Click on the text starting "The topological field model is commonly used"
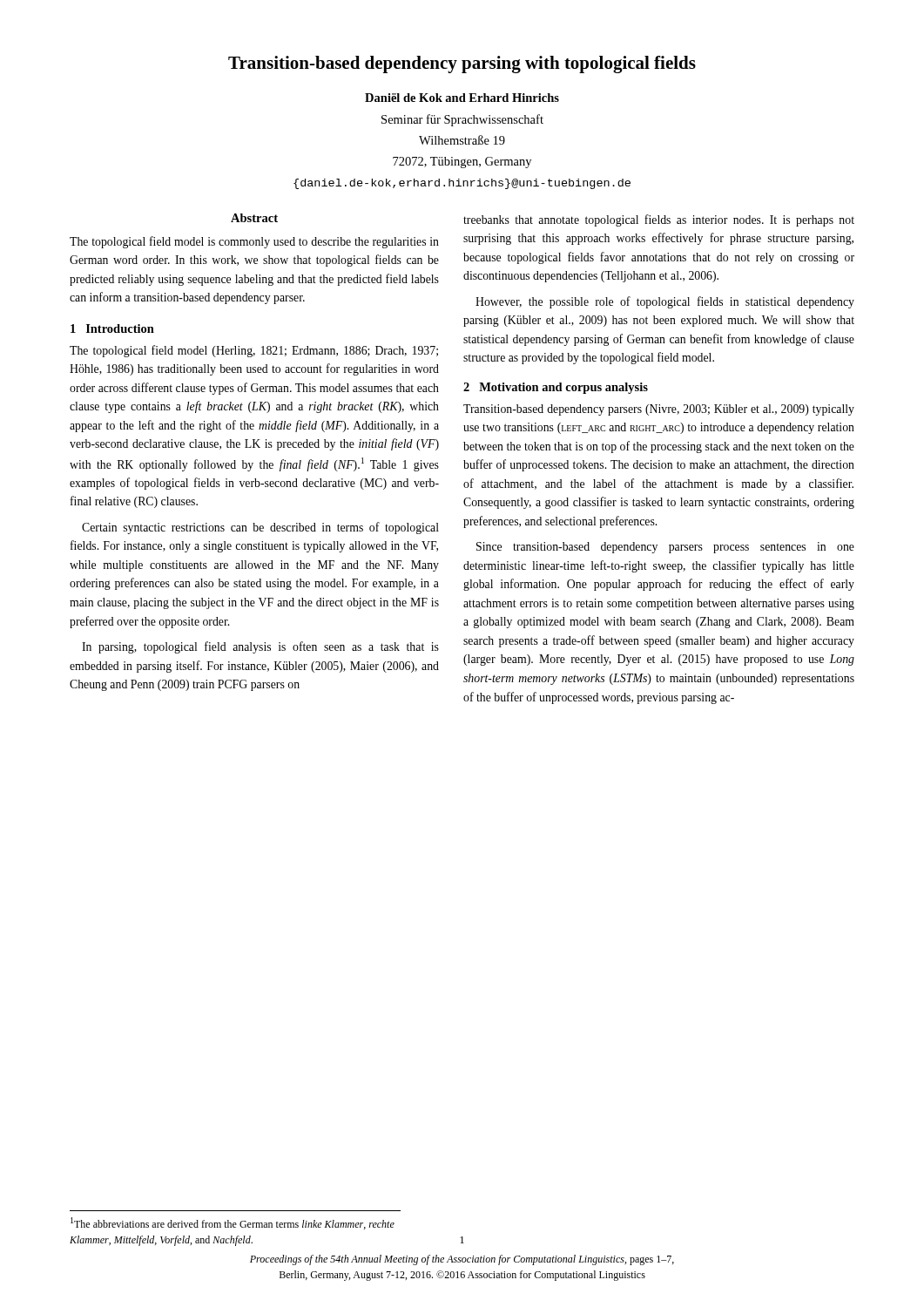The height and width of the screenshot is (1307, 924). 254,270
